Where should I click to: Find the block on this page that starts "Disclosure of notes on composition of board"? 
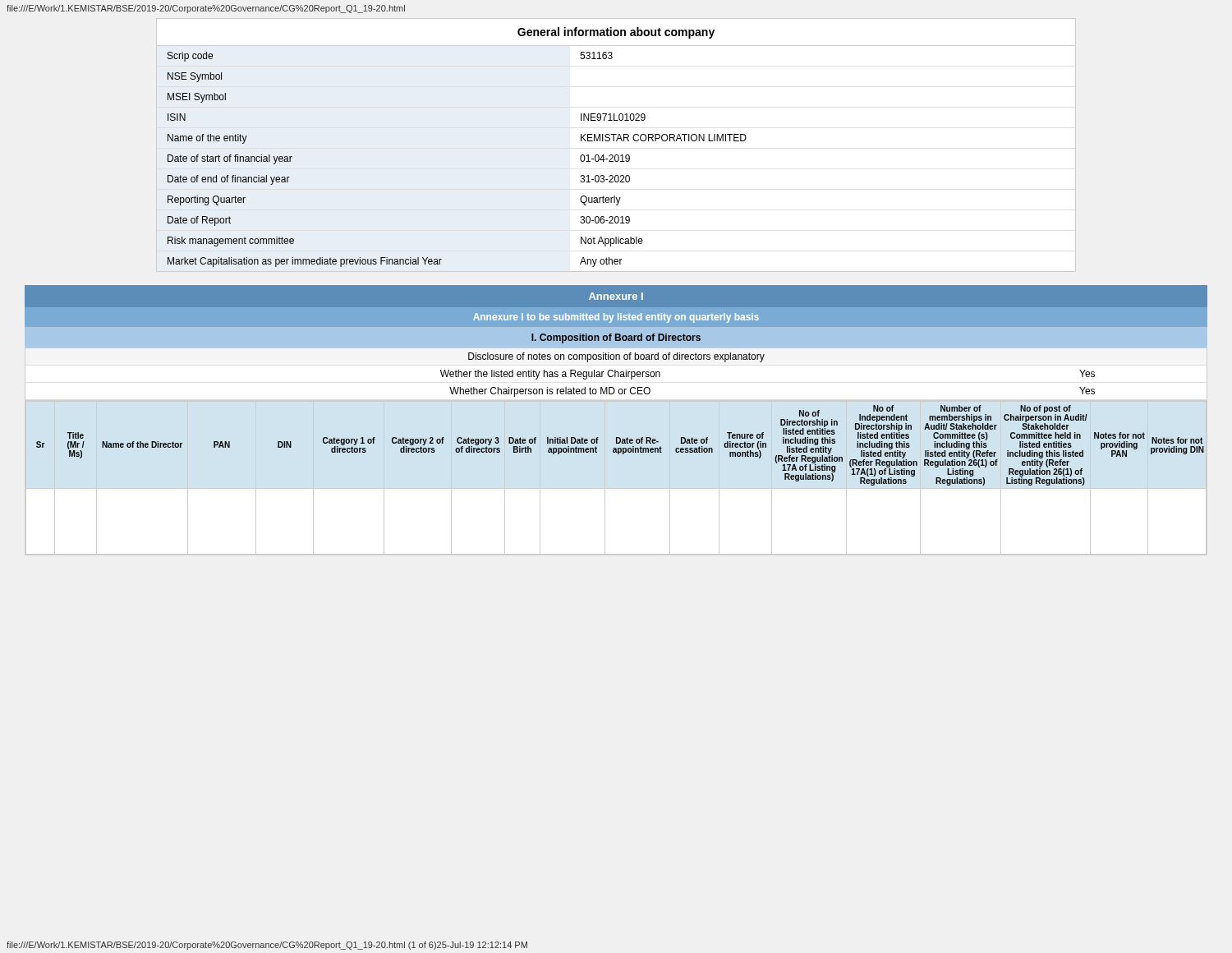coord(616,357)
